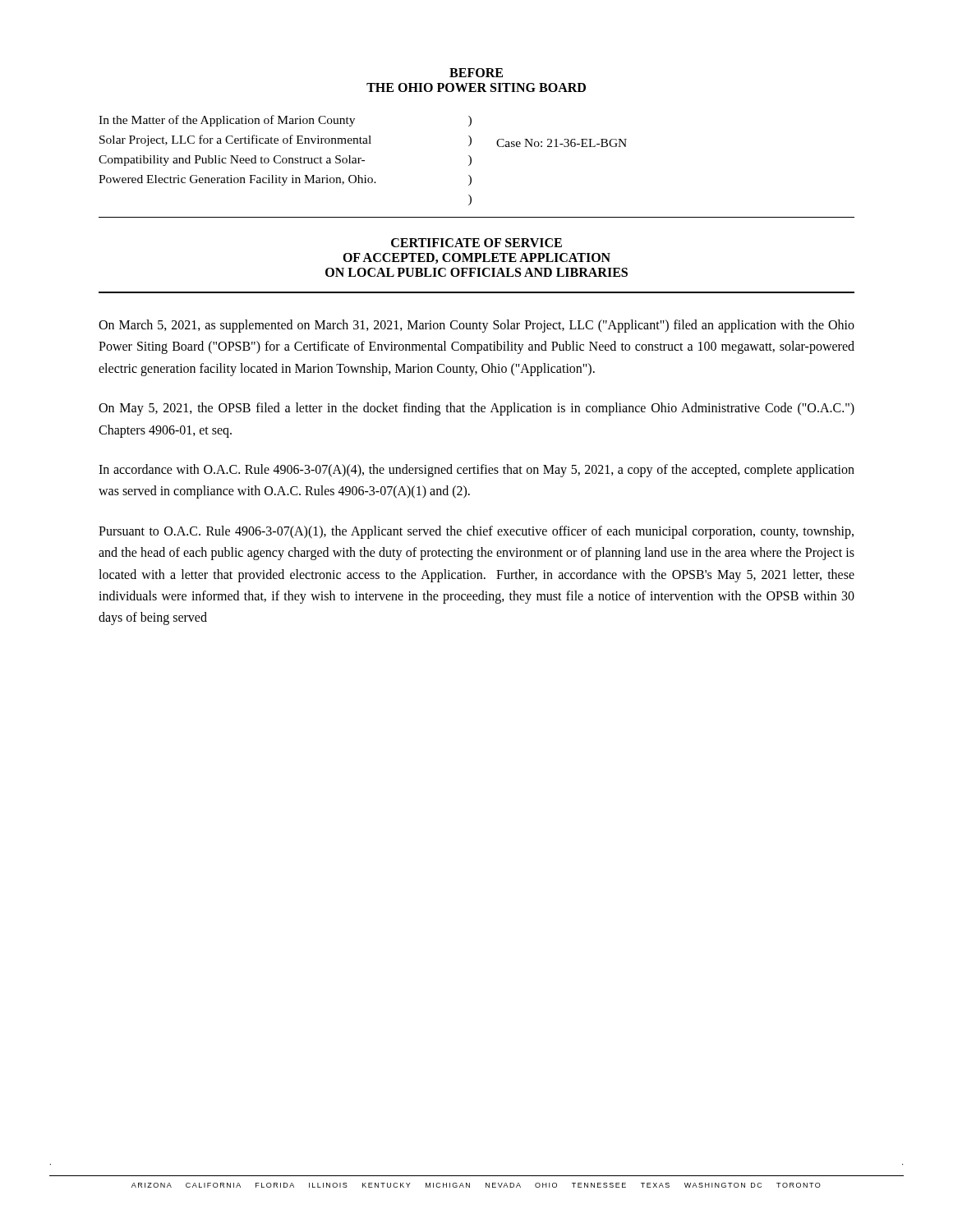Find the block on this page that starts "On May 5, 2021,"
The width and height of the screenshot is (953, 1232).
pyautogui.click(x=476, y=419)
